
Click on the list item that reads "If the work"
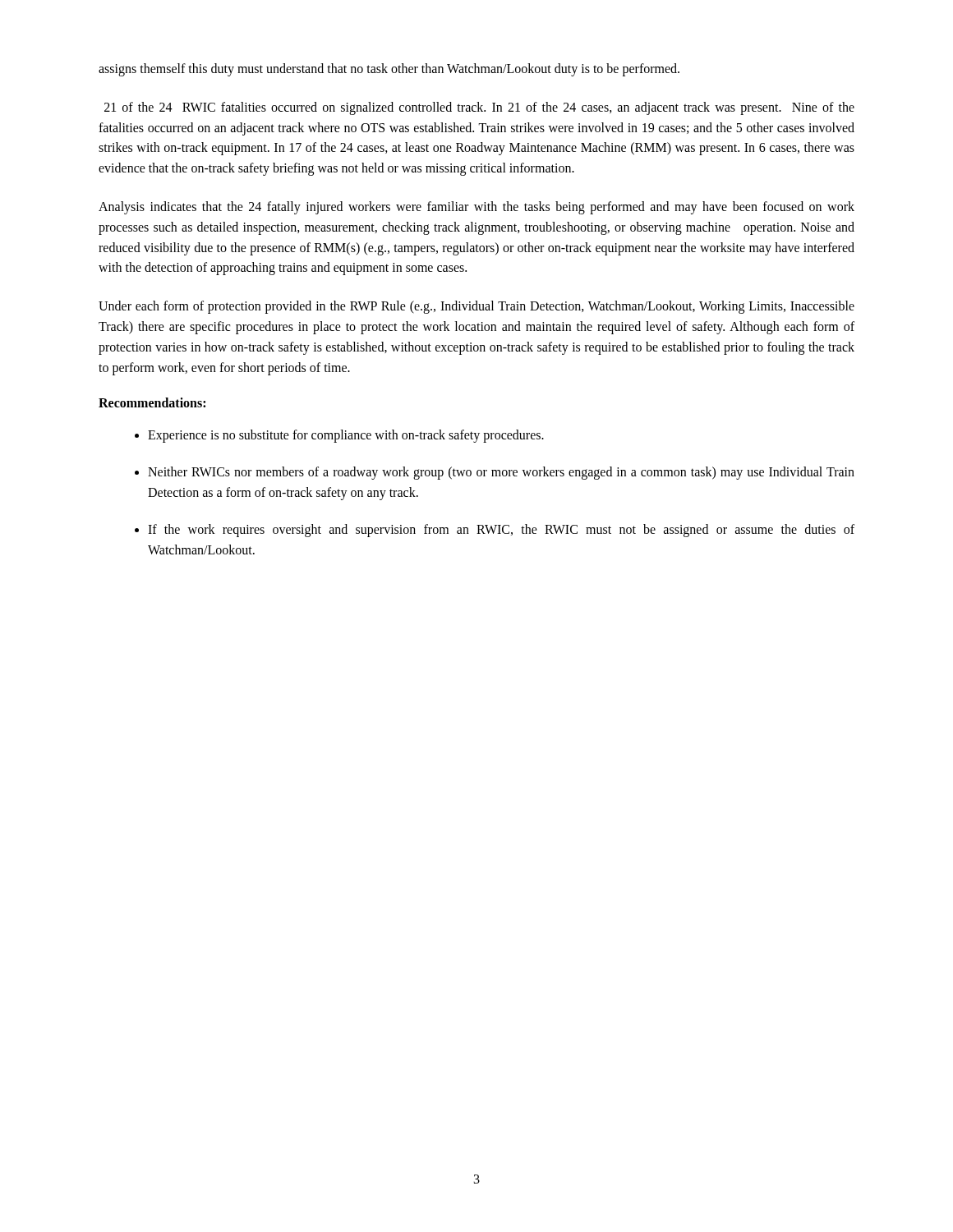[x=501, y=539]
